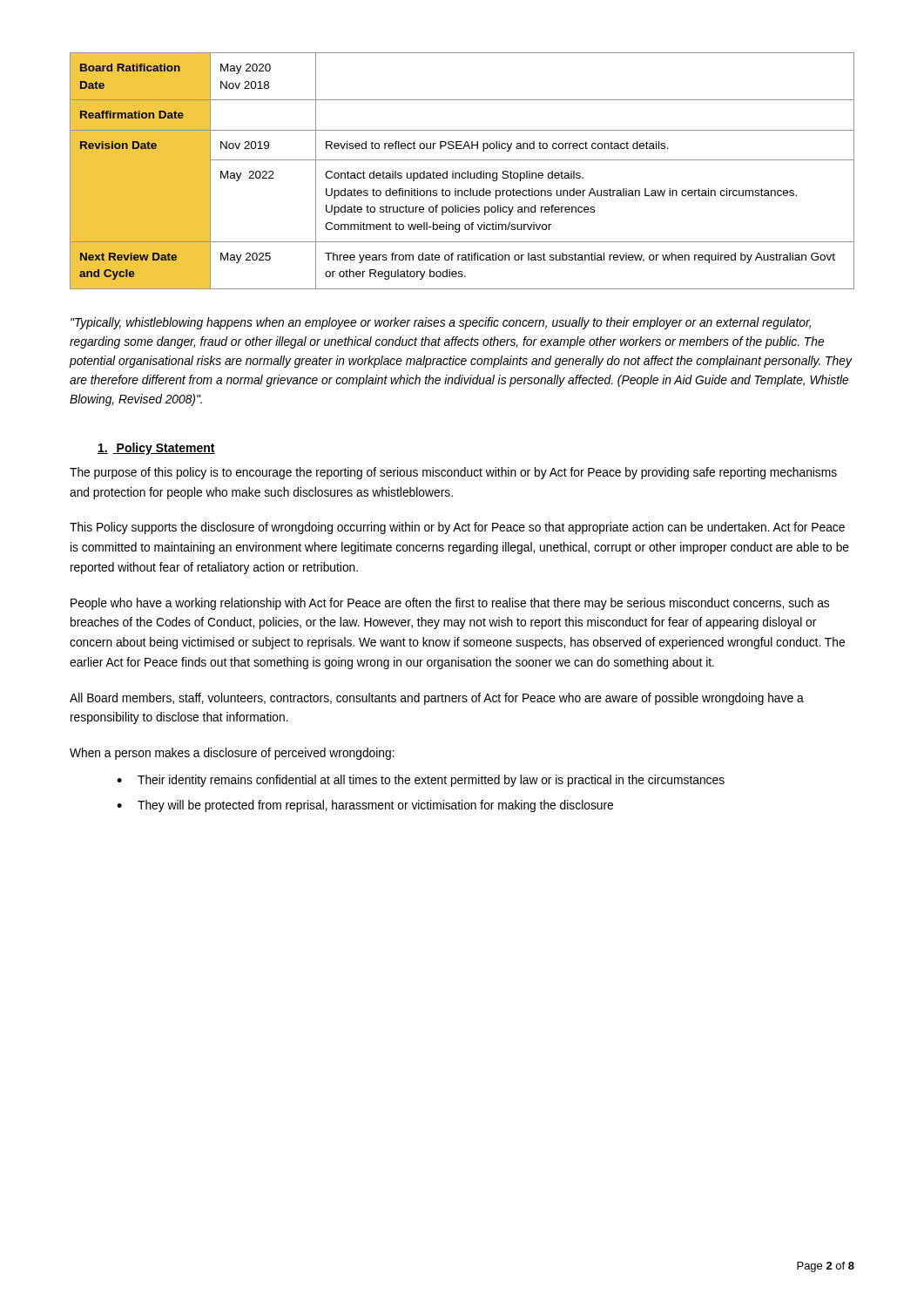Click on the text block that says ""Typically, whistleblowing happens"
Screen dimensions: 1307x924
click(x=461, y=361)
